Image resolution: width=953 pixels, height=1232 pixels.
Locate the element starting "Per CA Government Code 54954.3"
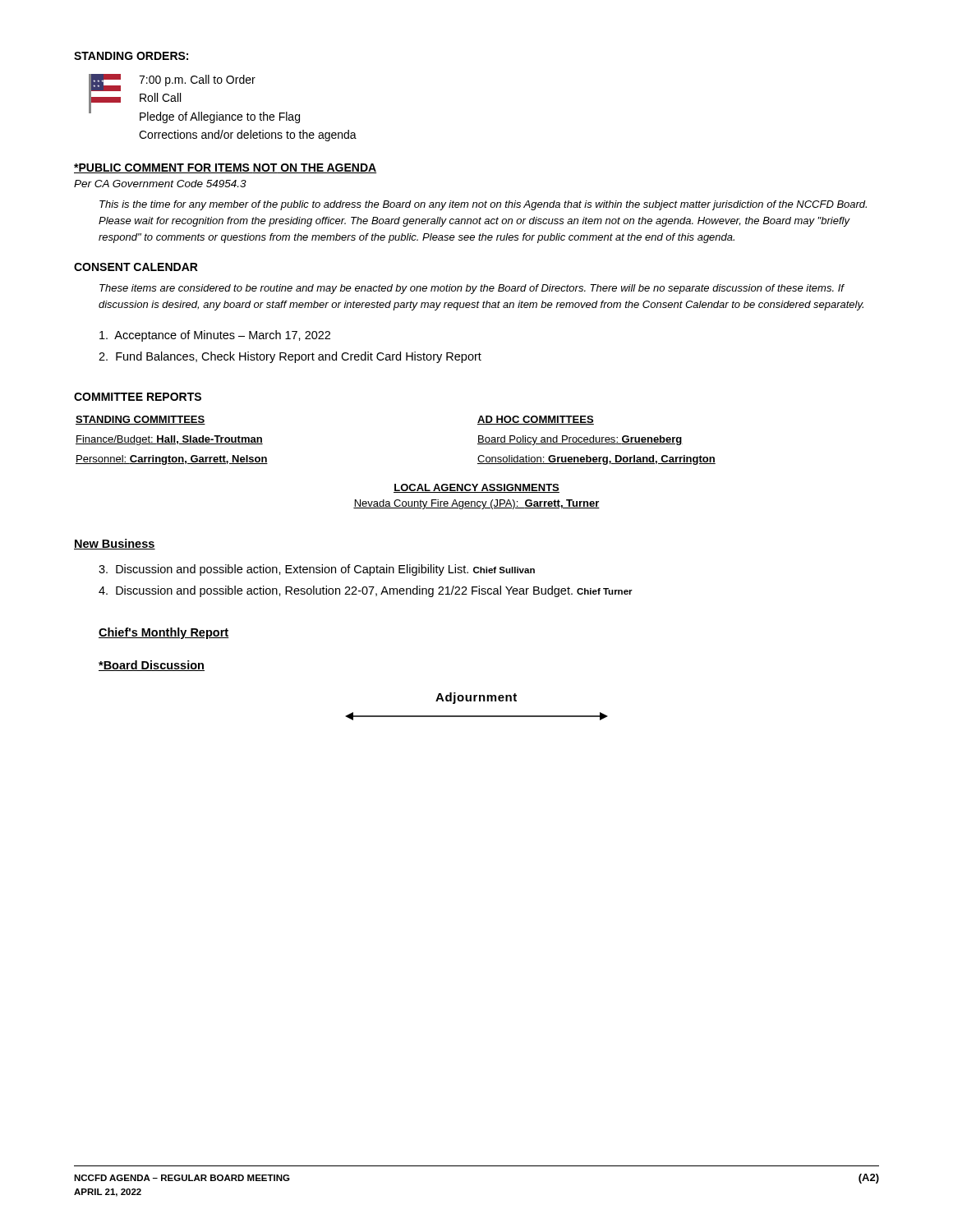pos(160,183)
